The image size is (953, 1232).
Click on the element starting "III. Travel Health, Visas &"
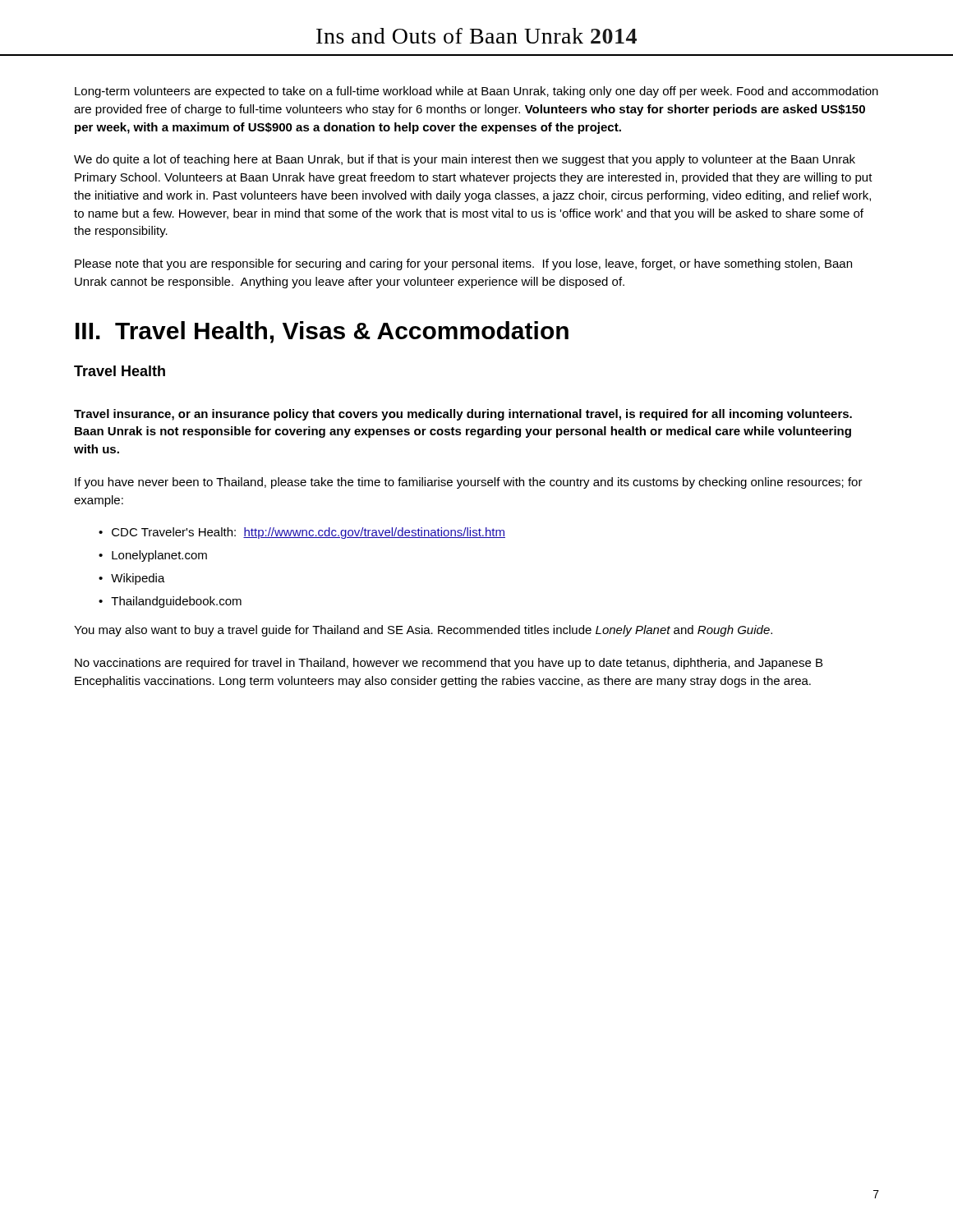point(322,330)
